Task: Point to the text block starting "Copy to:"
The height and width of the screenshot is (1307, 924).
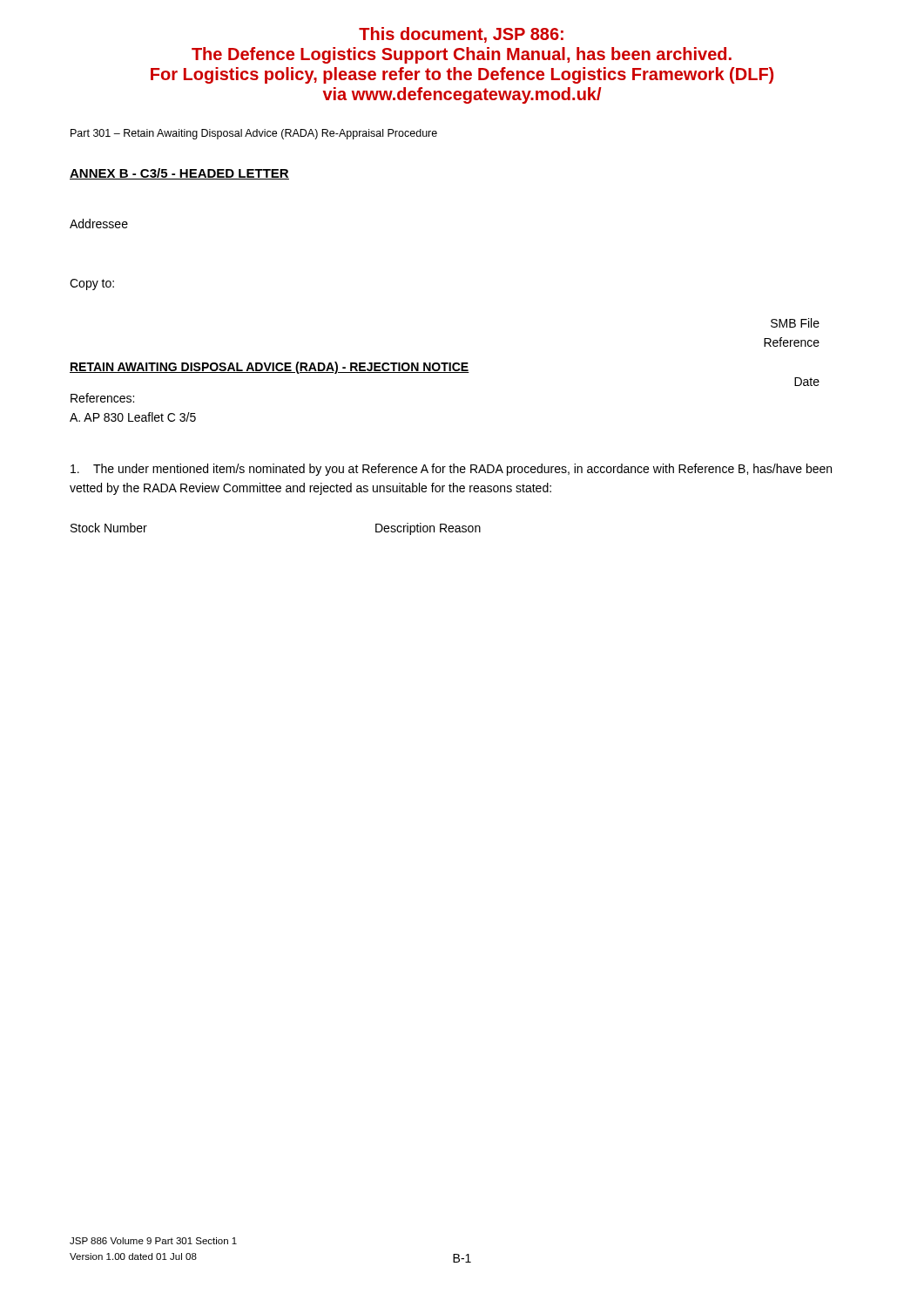Action: pyautogui.click(x=92, y=283)
